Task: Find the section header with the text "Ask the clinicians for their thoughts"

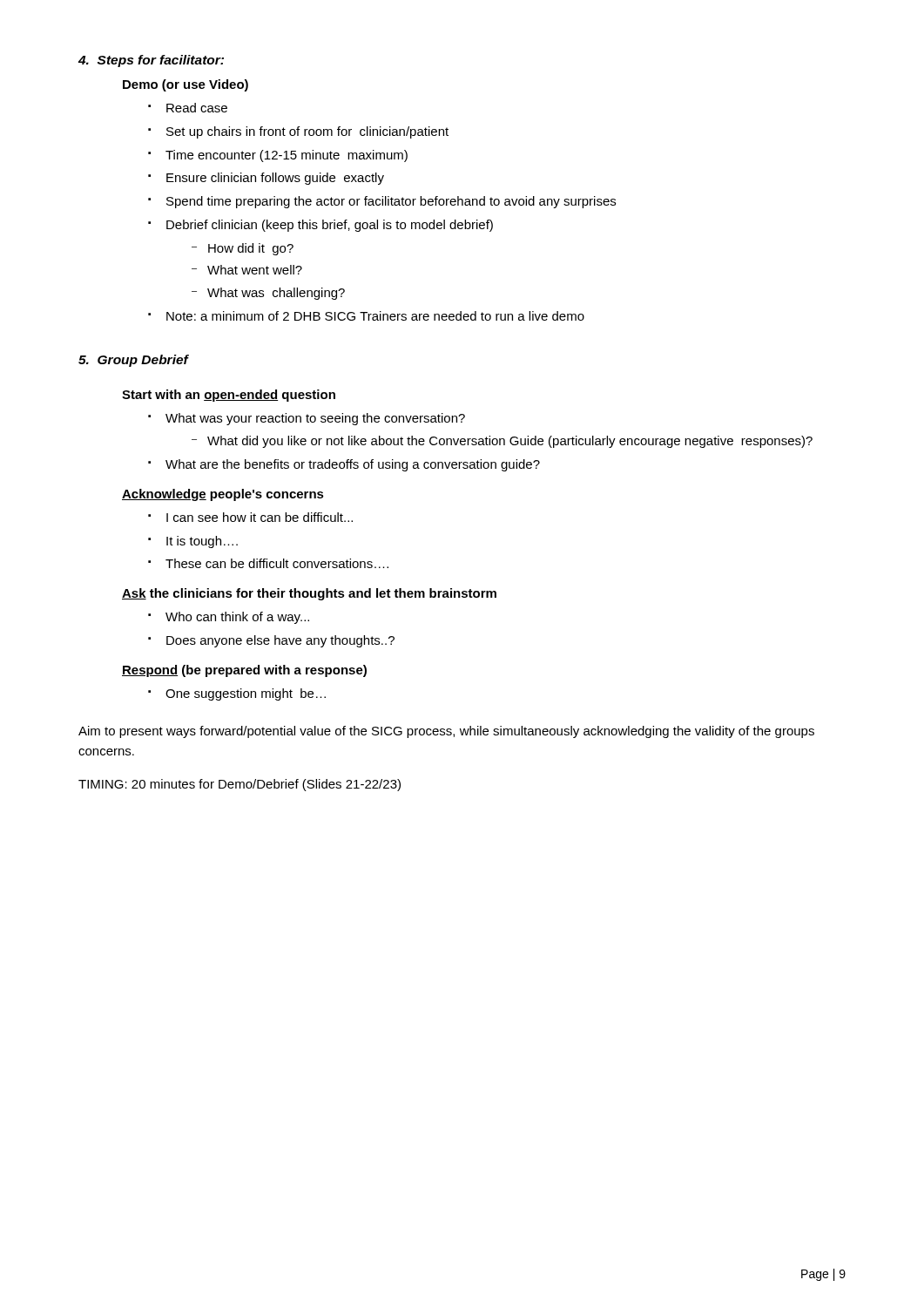Action: click(310, 593)
